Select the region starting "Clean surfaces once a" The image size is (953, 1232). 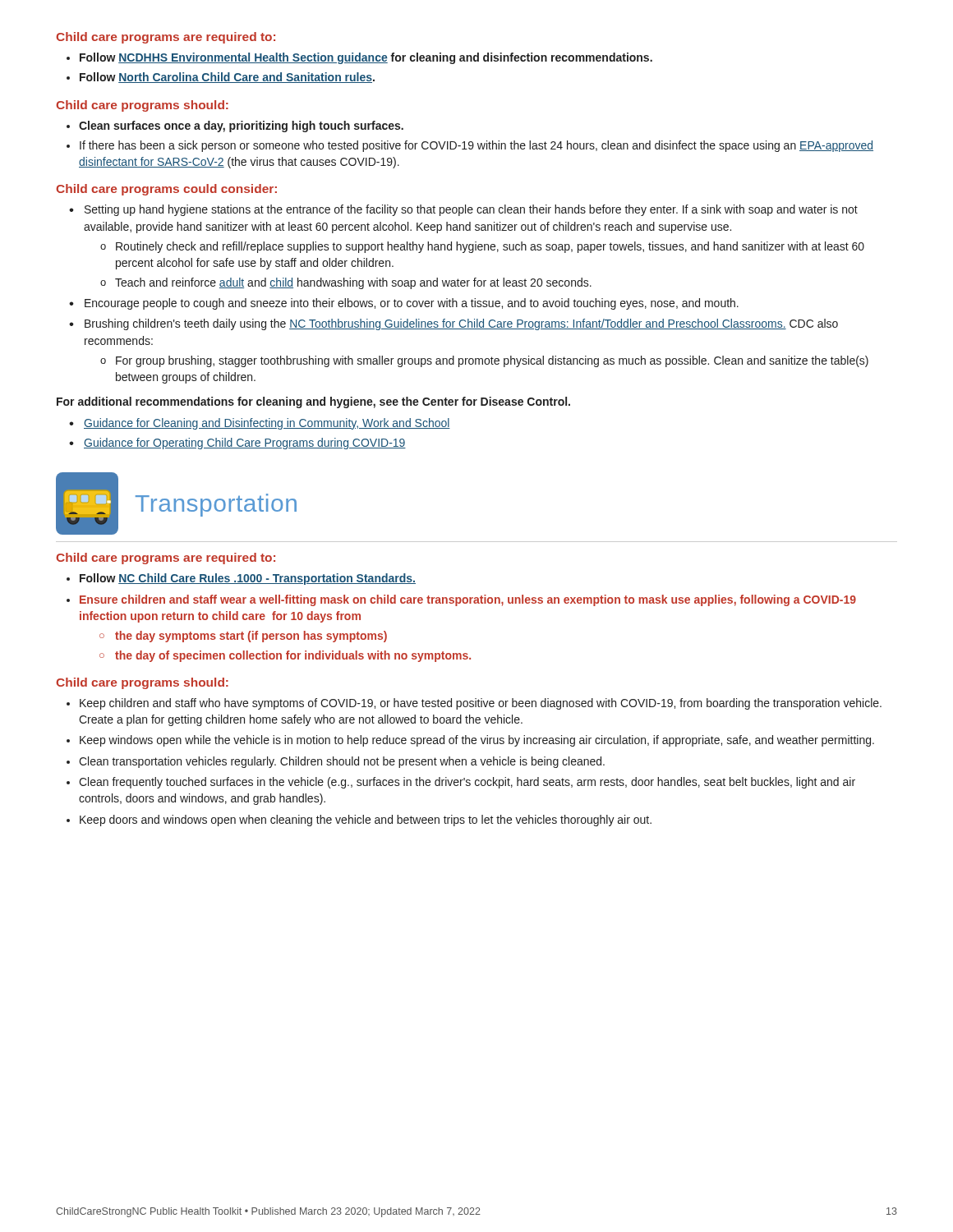[476, 144]
